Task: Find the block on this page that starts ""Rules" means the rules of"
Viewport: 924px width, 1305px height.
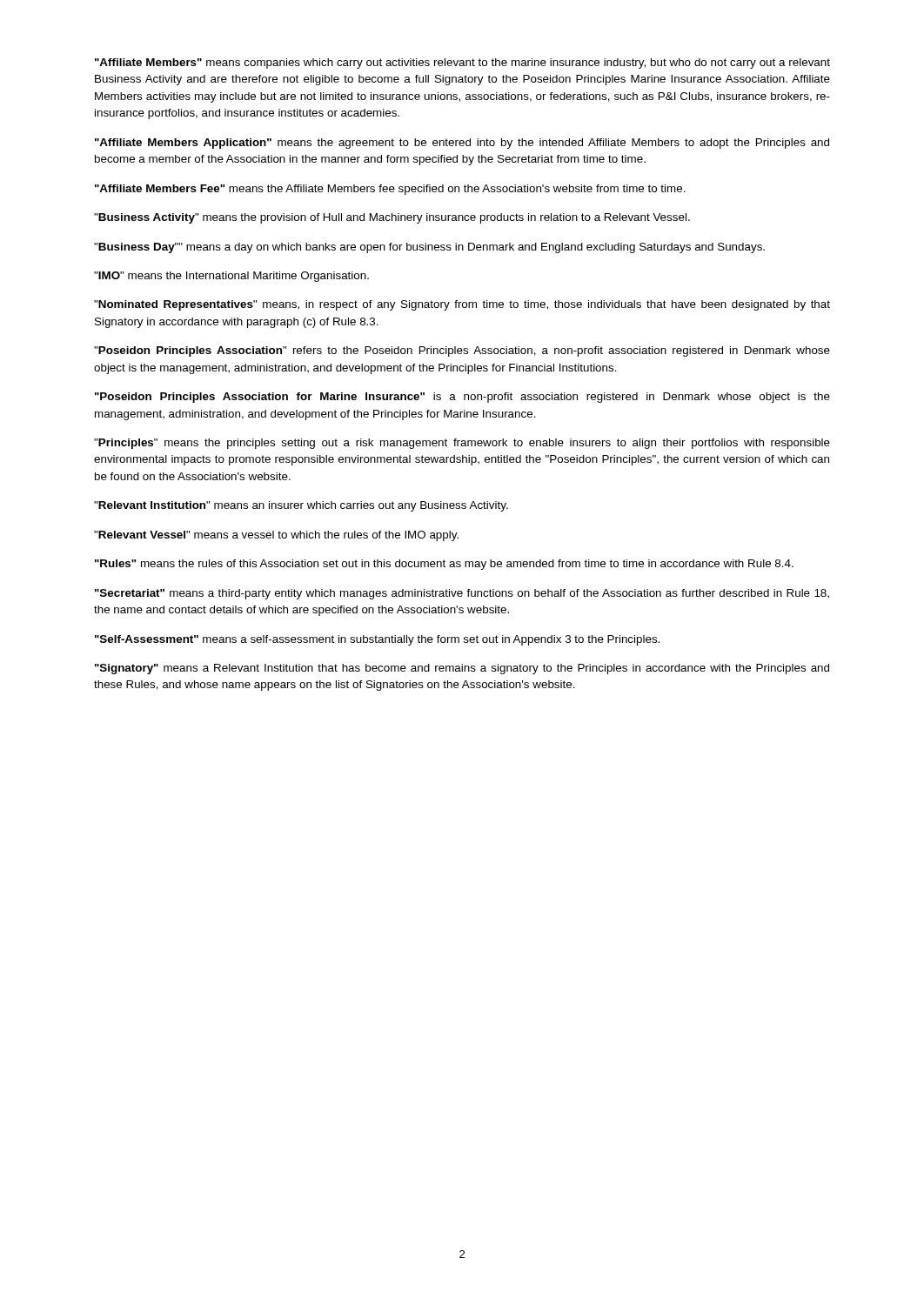Action: pyautogui.click(x=444, y=563)
